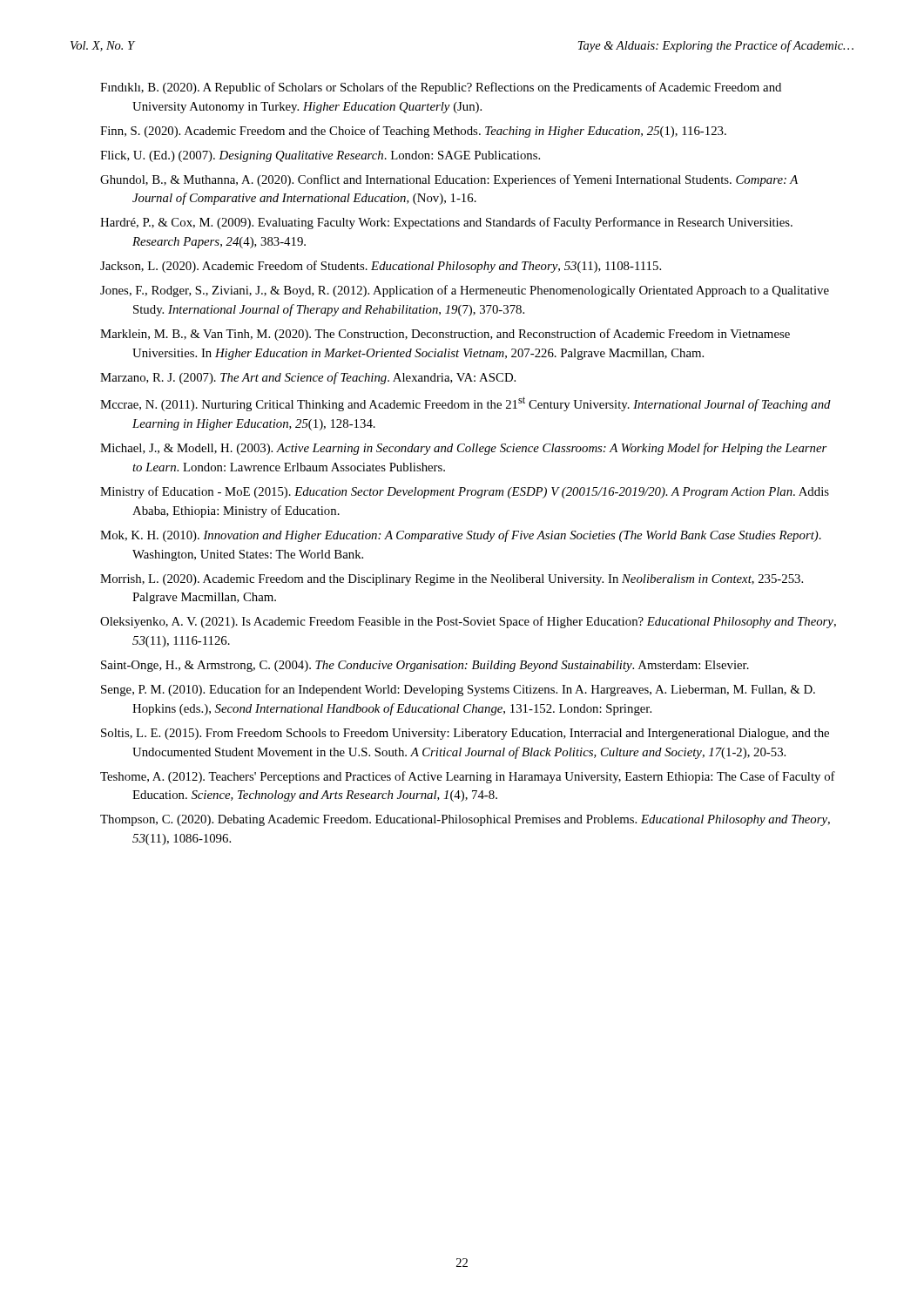Click the passage that begins "Soltis, L. E."
The image size is (924, 1307).
point(465,742)
